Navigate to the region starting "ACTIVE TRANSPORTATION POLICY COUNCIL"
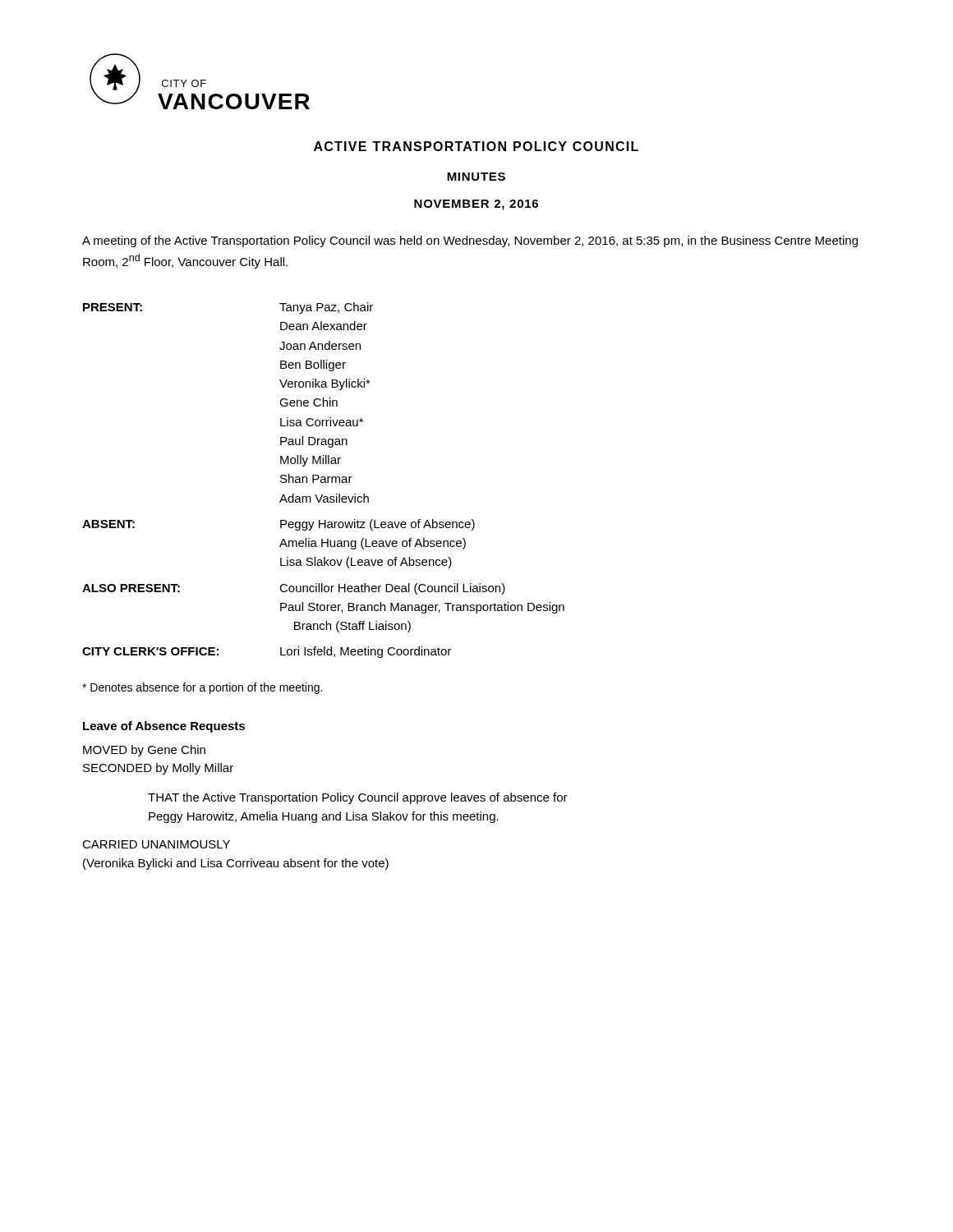 coord(476,147)
